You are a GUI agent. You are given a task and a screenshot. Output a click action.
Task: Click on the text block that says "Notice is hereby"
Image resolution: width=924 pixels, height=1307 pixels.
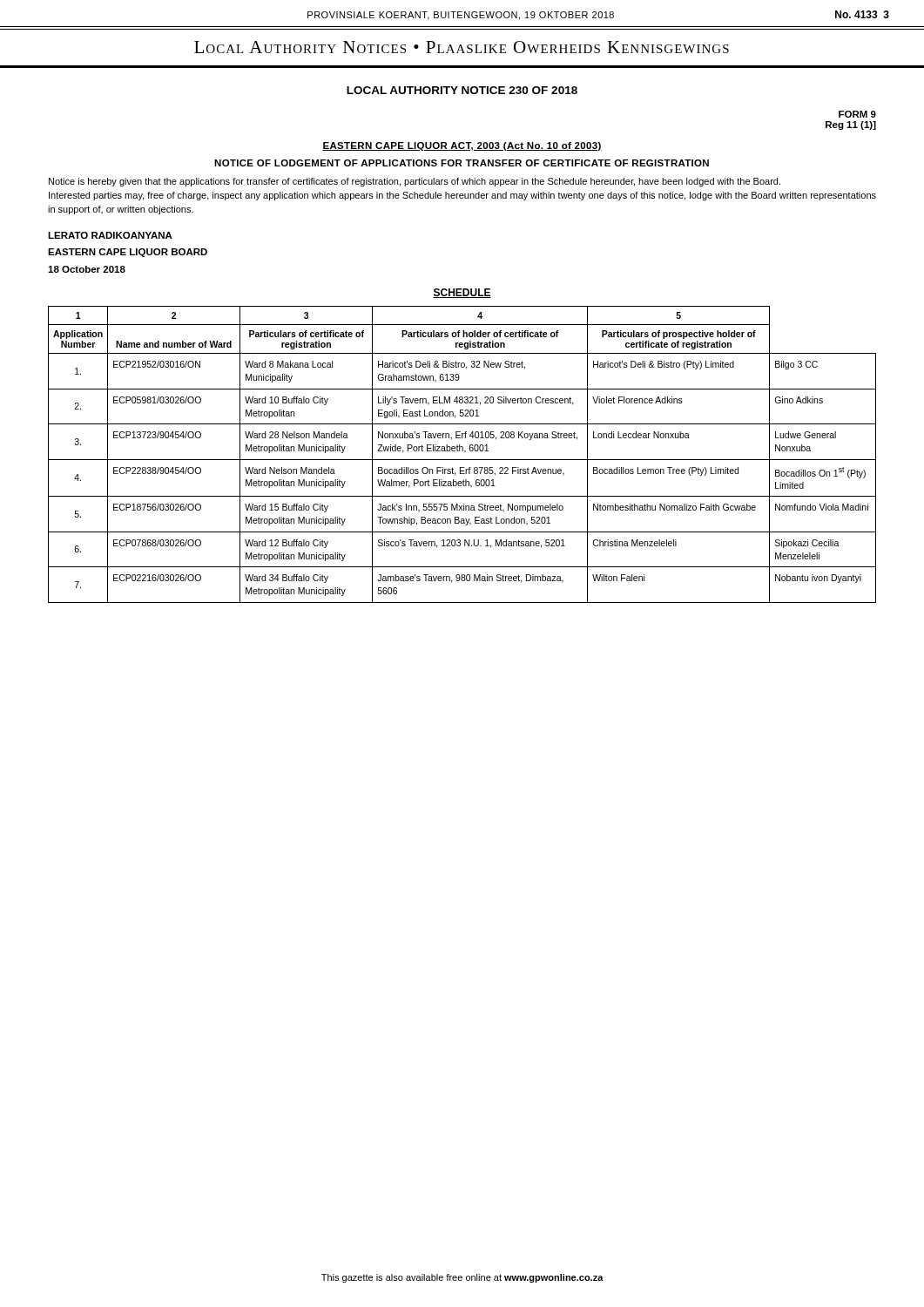[462, 195]
